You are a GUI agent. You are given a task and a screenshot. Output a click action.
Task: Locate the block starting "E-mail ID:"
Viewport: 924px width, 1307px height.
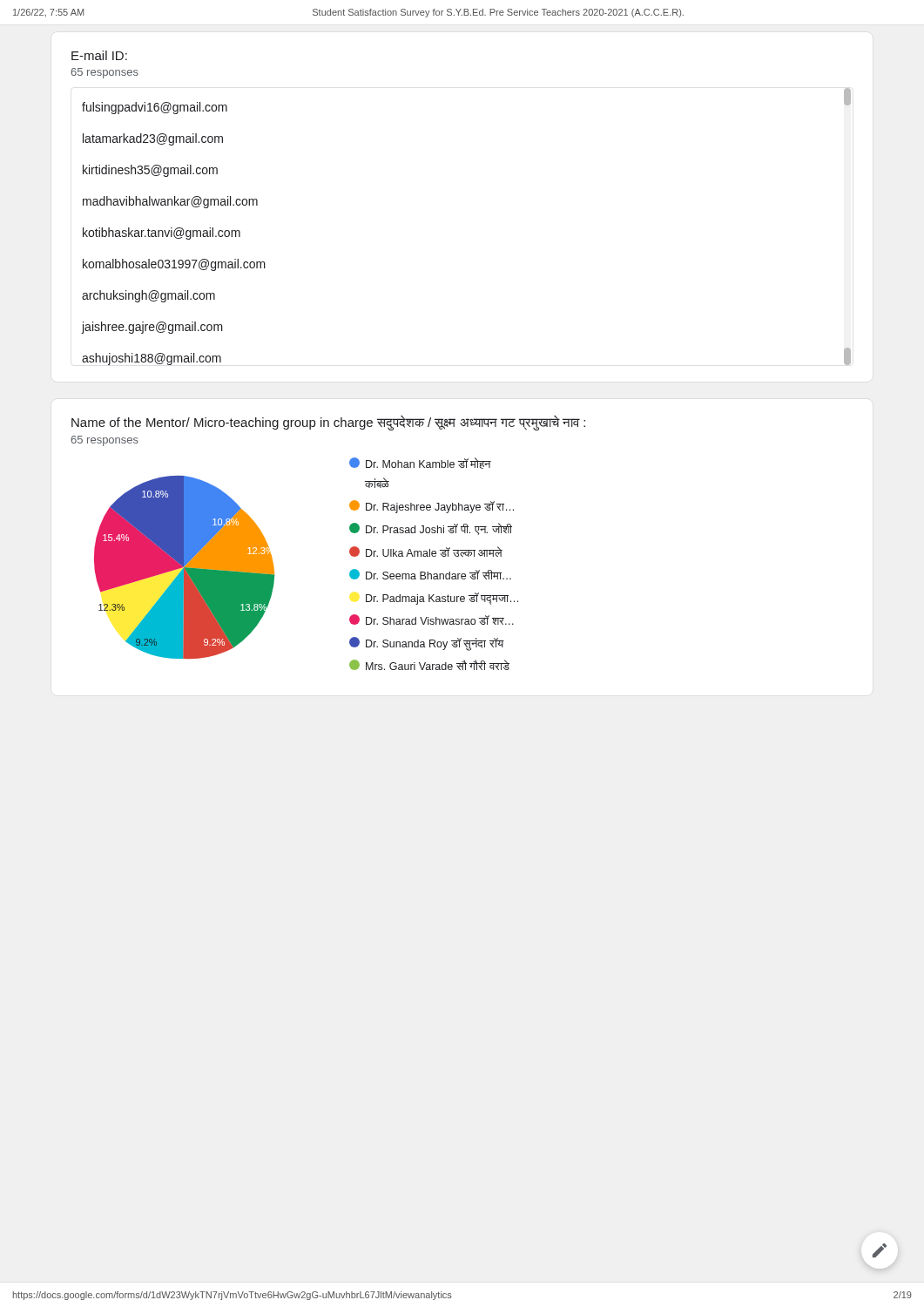(99, 55)
